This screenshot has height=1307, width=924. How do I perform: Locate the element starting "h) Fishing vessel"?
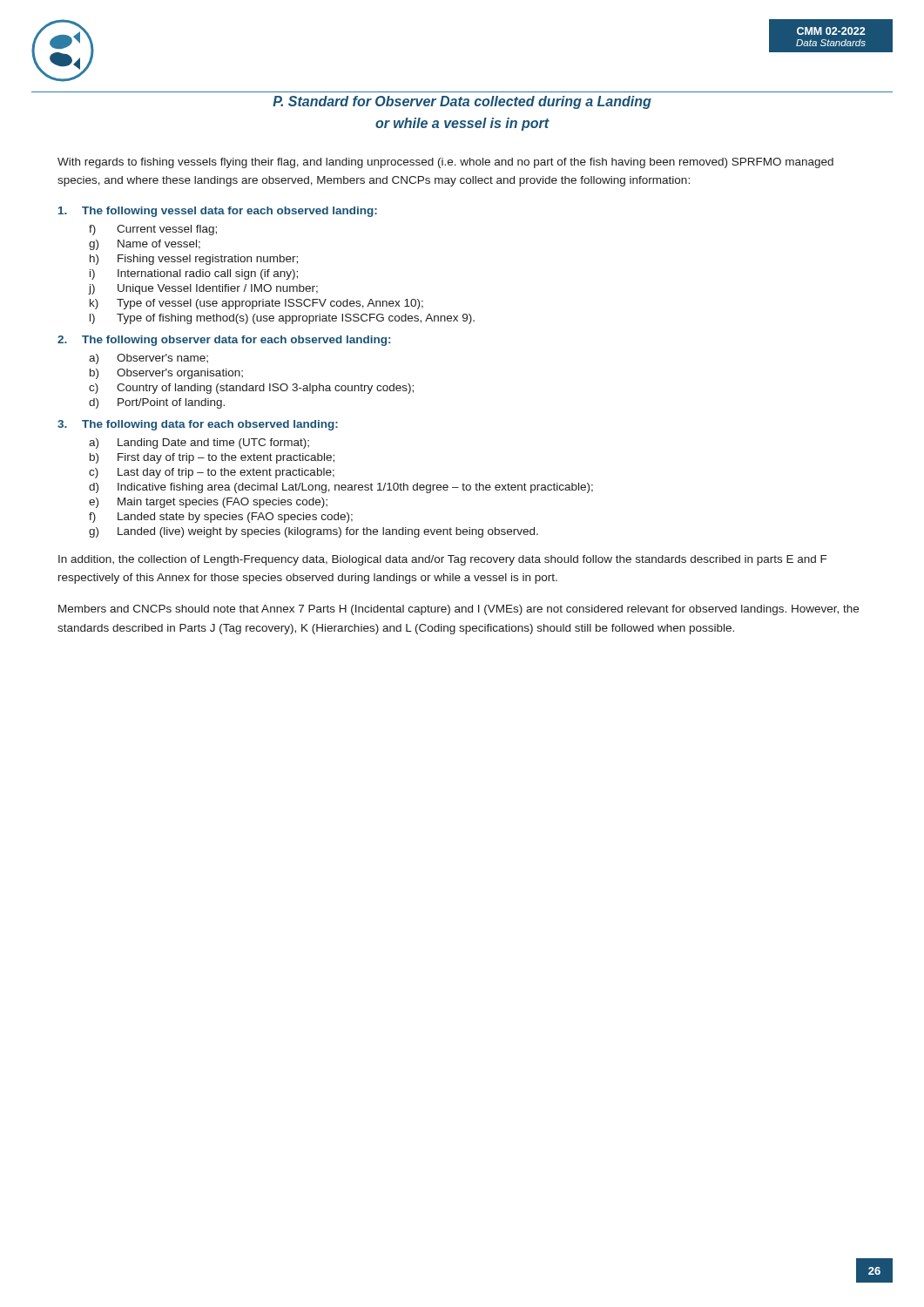[x=194, y=258]
